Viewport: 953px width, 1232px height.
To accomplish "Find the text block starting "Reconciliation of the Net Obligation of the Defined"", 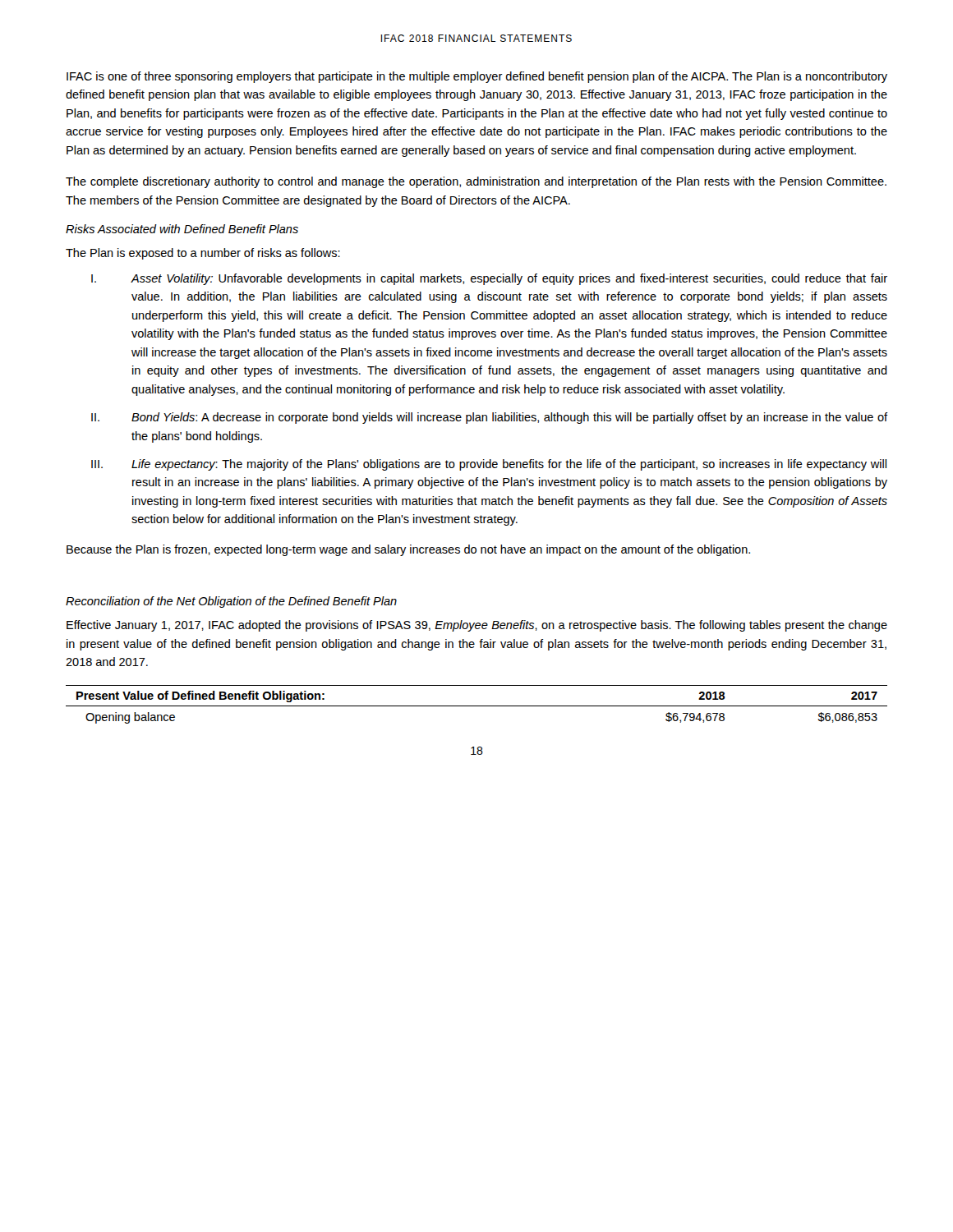I will pos(231,601).
